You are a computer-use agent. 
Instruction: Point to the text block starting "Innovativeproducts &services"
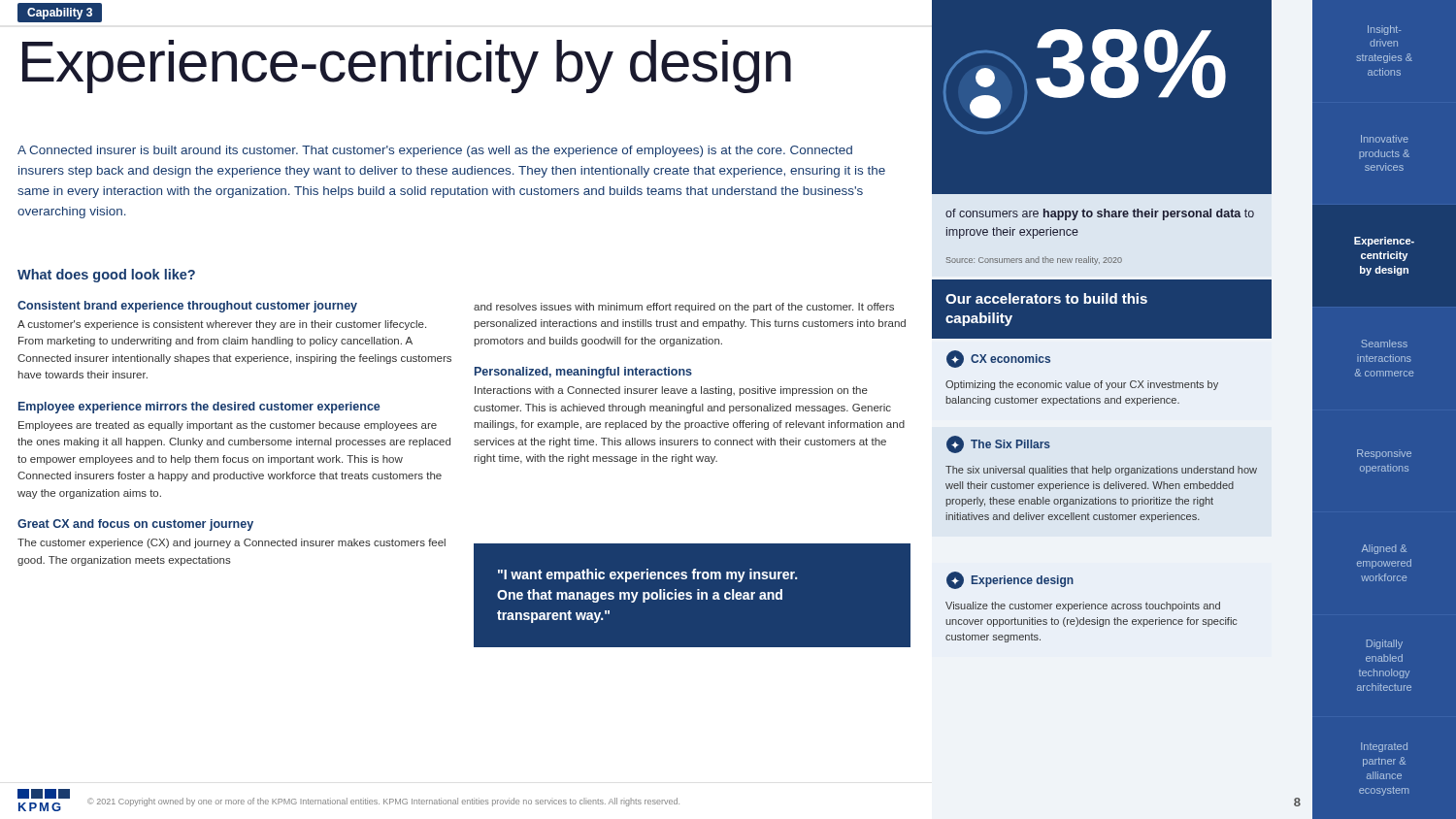1384,153
